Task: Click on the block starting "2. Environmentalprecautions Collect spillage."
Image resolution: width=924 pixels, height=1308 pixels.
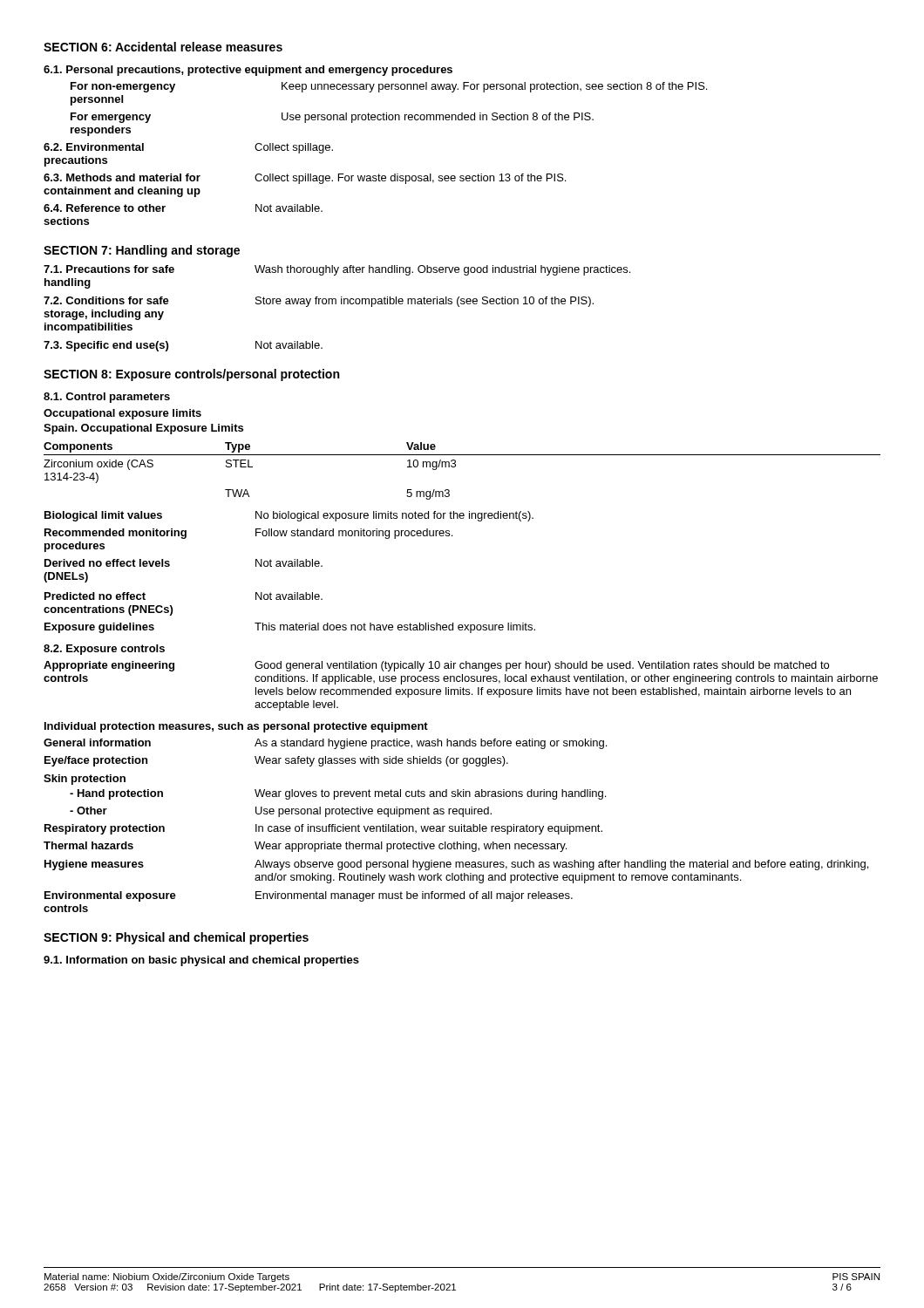Action: point(95,148)
